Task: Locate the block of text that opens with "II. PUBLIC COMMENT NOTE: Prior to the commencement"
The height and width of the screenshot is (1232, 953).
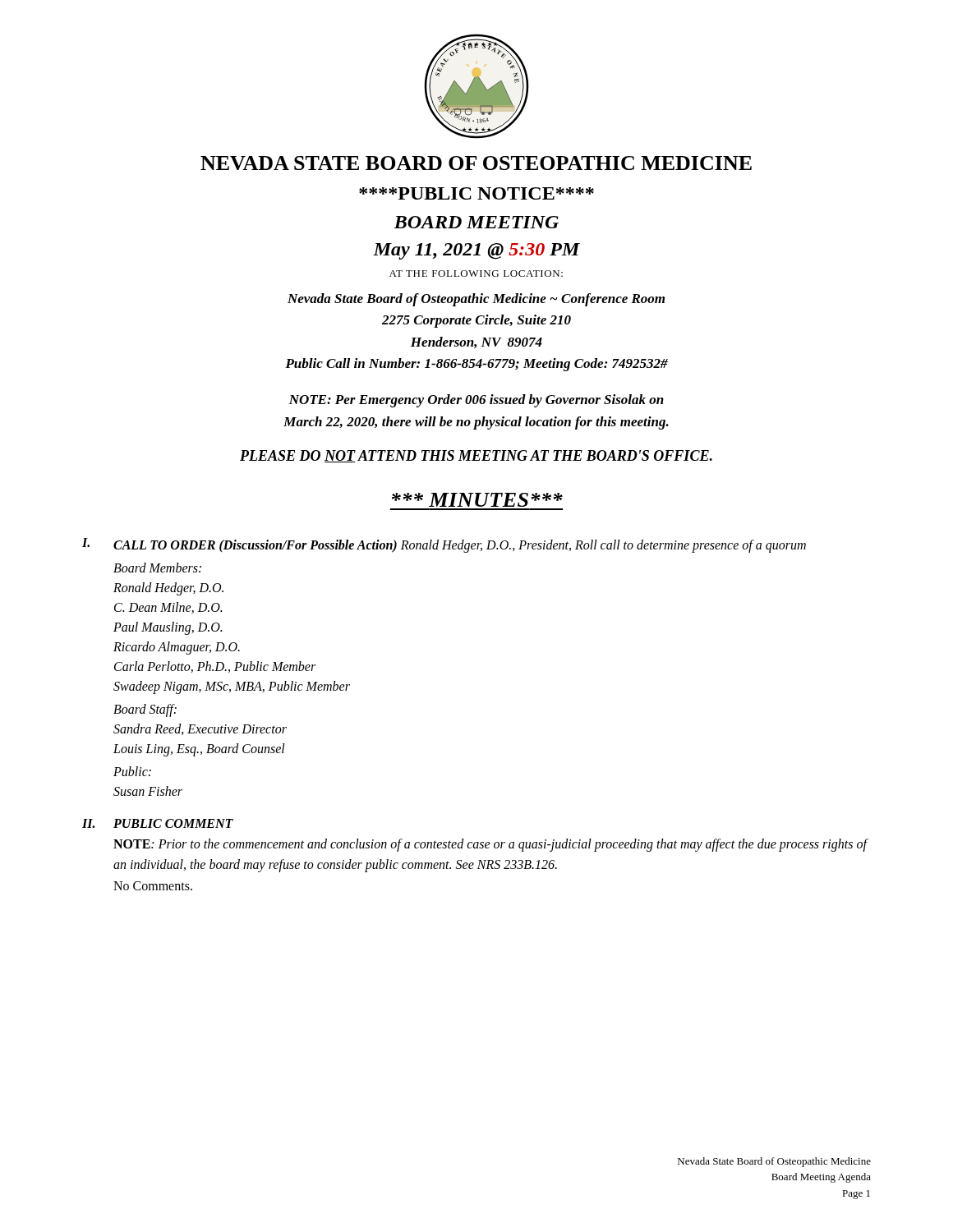Action: point(476,855)
